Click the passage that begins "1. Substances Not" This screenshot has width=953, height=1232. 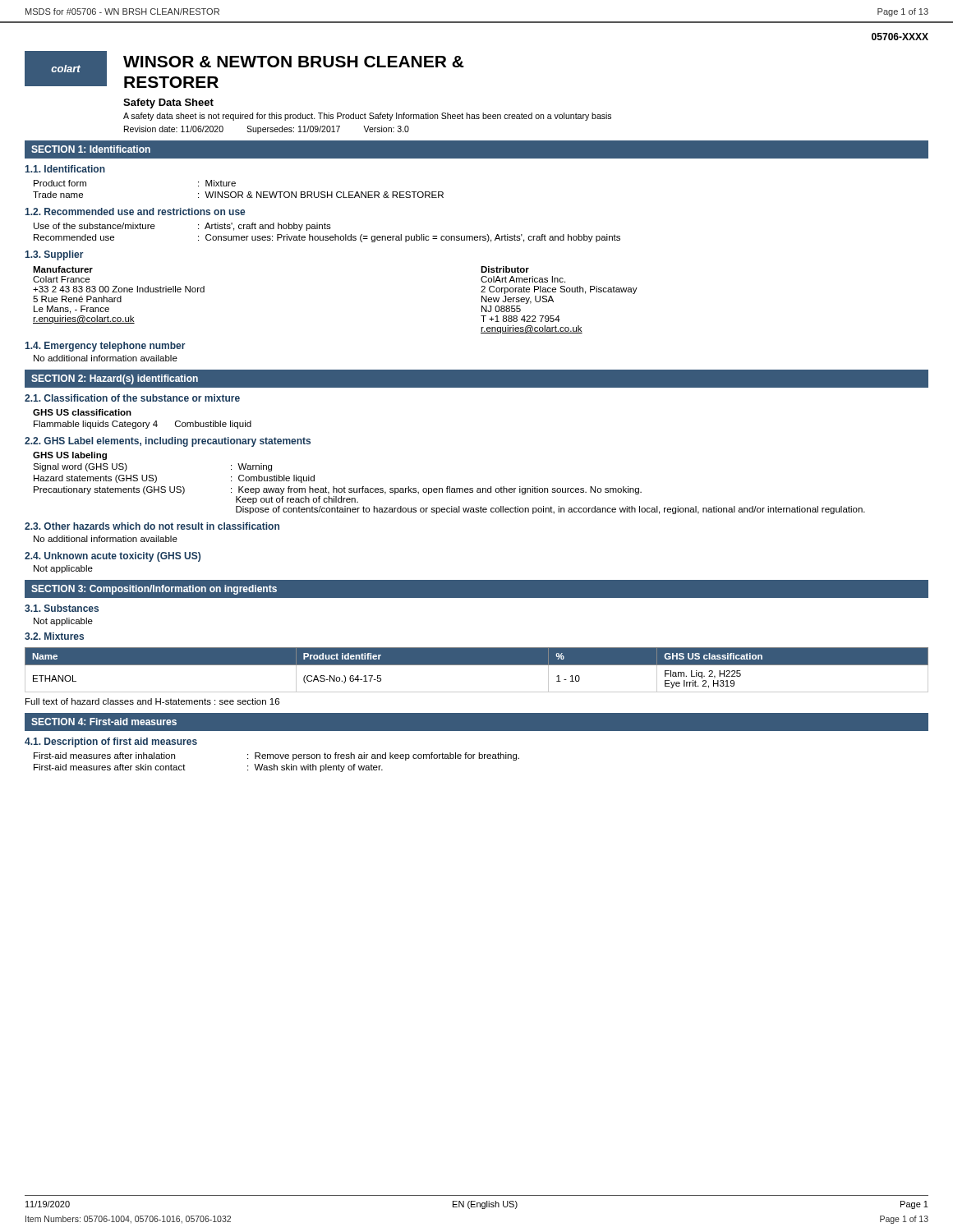tap(62, 608)
